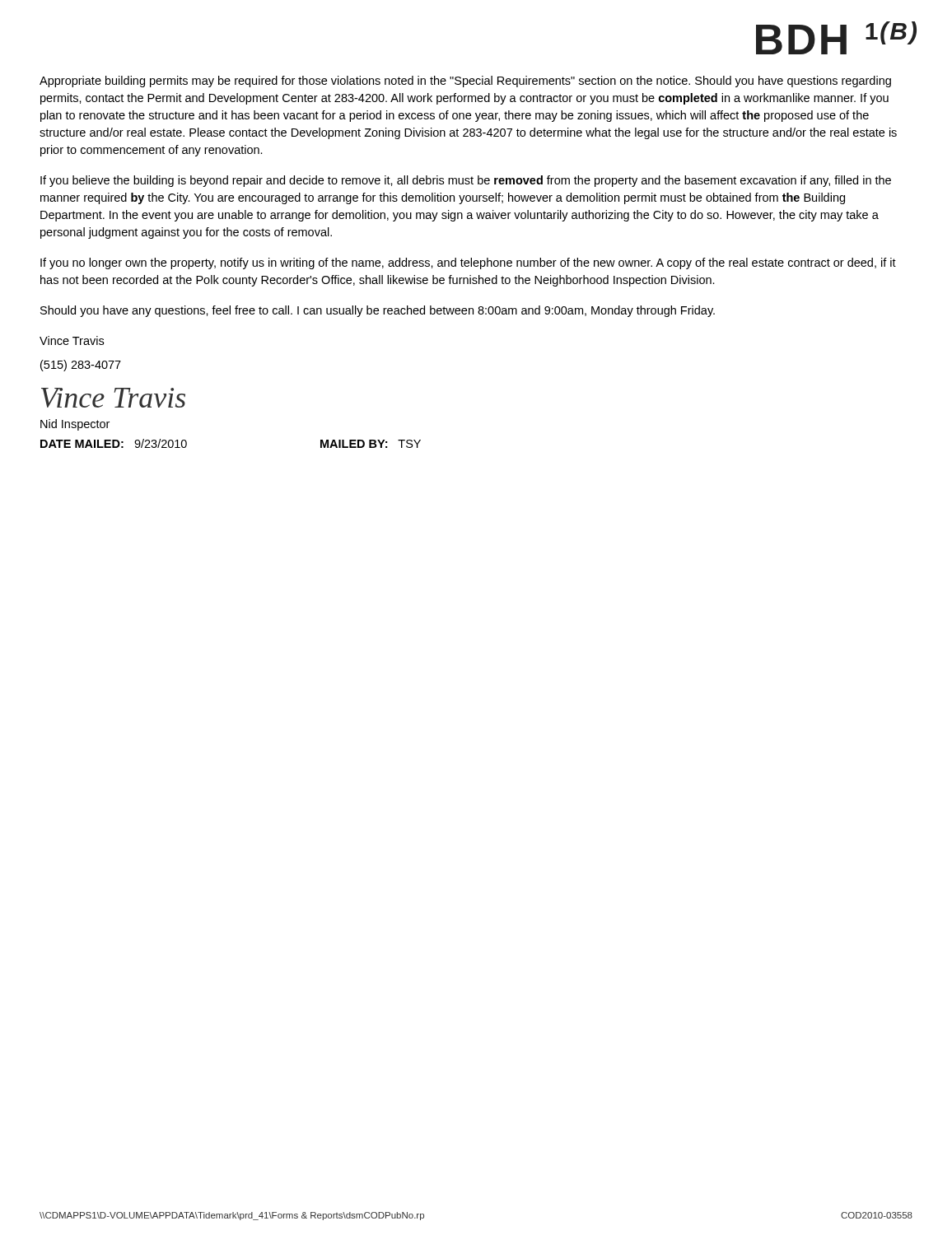Navigate to the passage starting "DATE MAILED: 9/23/2010 MAILED BY: TSY"
This screenshot has width=952, height=1235.
79,443
